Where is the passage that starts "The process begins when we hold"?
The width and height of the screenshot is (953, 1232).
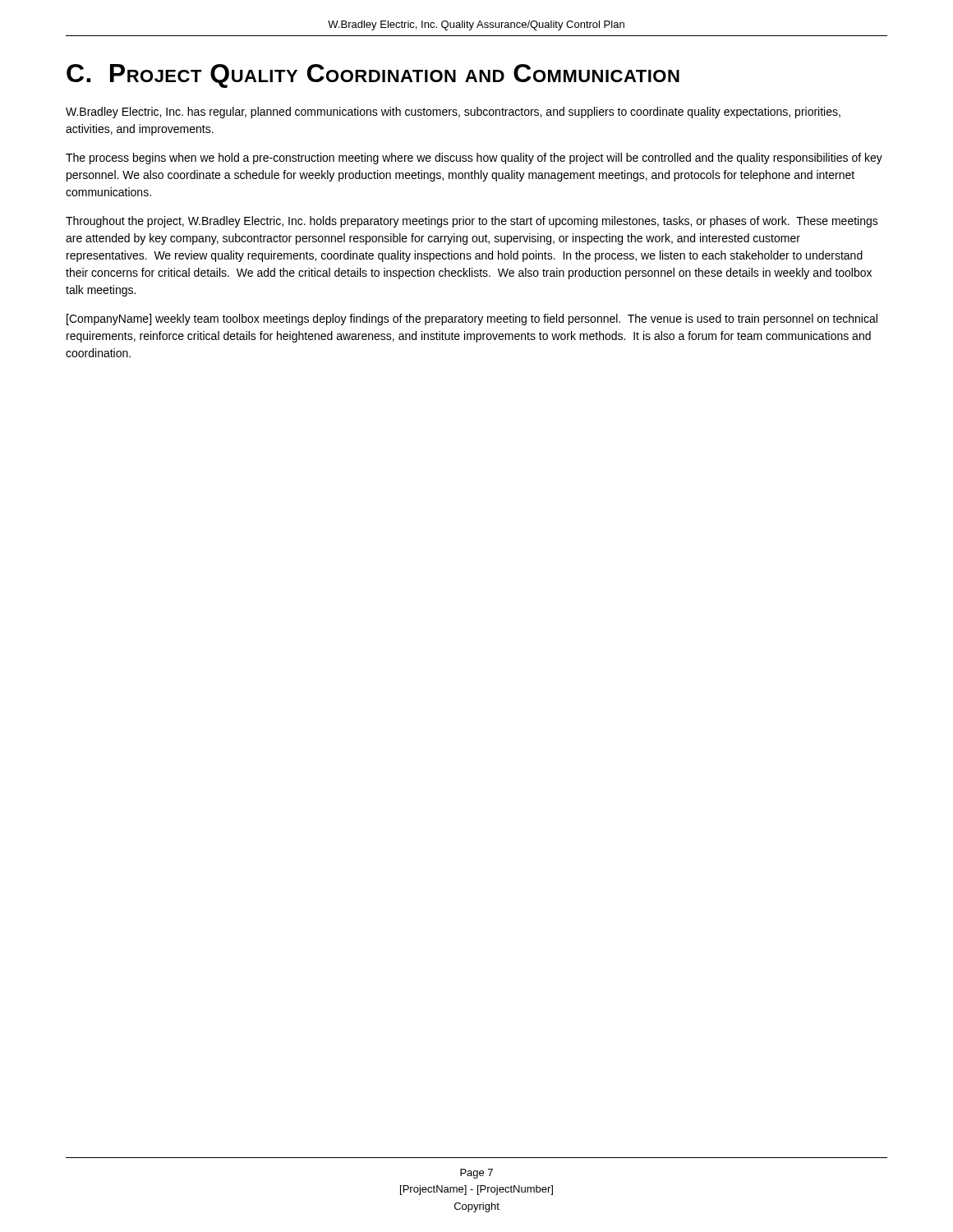(474, 175)
